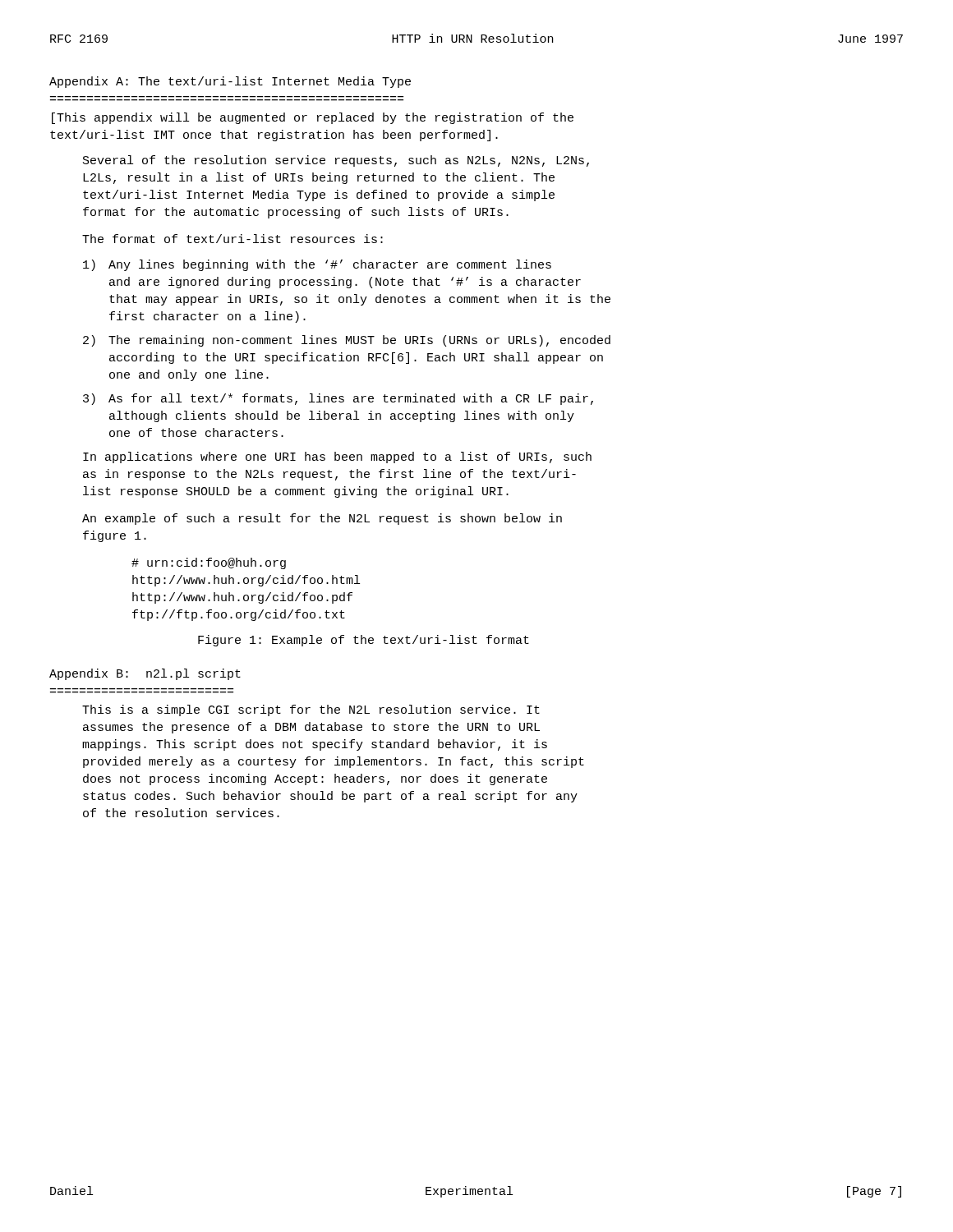The width and height of the screenshot is (953, 1232).
Task: Where is the passage that starts "This is a simple CGI"?
Action: pyautogui.click(x=334, y=763)
